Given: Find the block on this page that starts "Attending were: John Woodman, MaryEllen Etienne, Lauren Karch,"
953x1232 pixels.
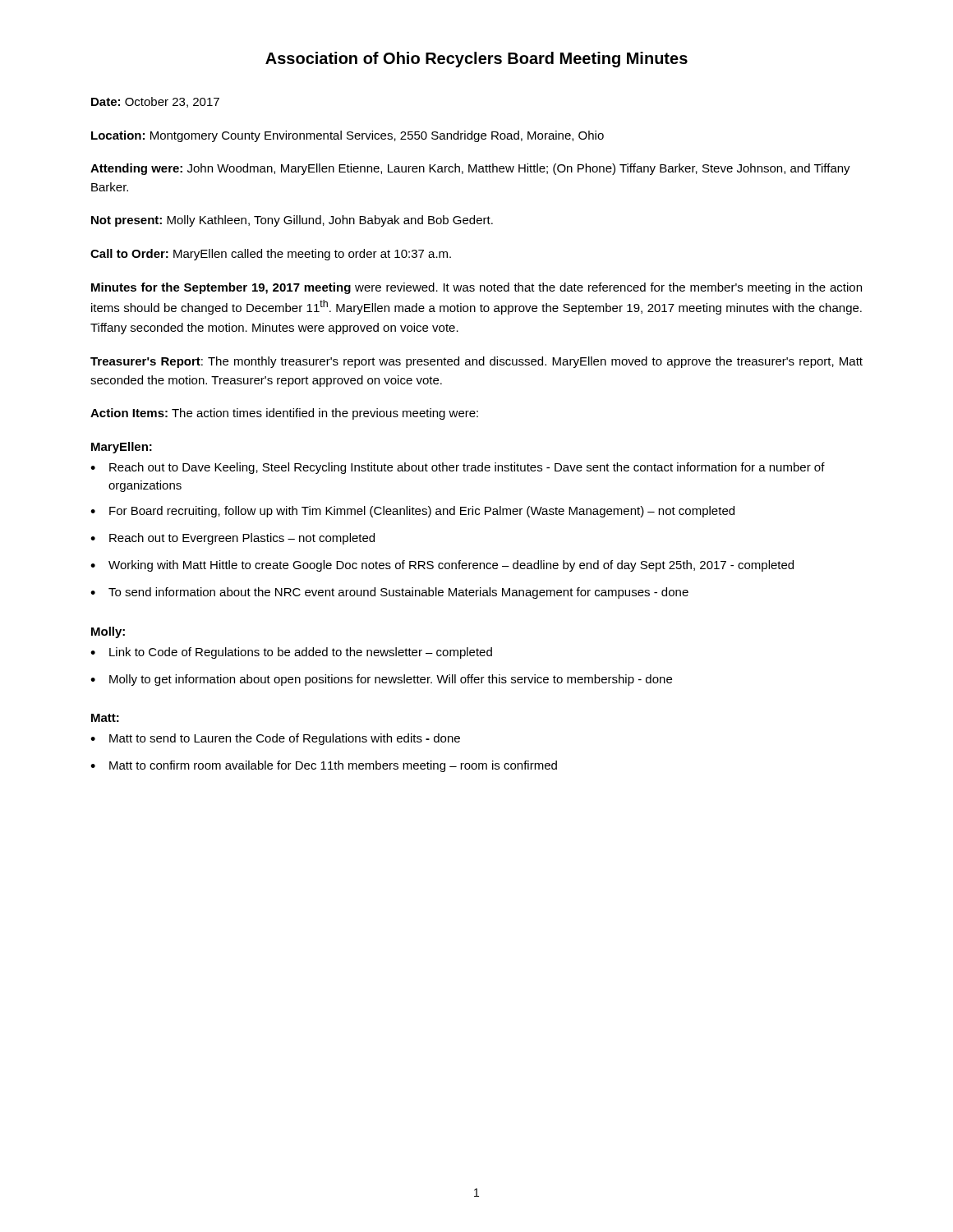Looking at the screenshot, I should point(470,177).
